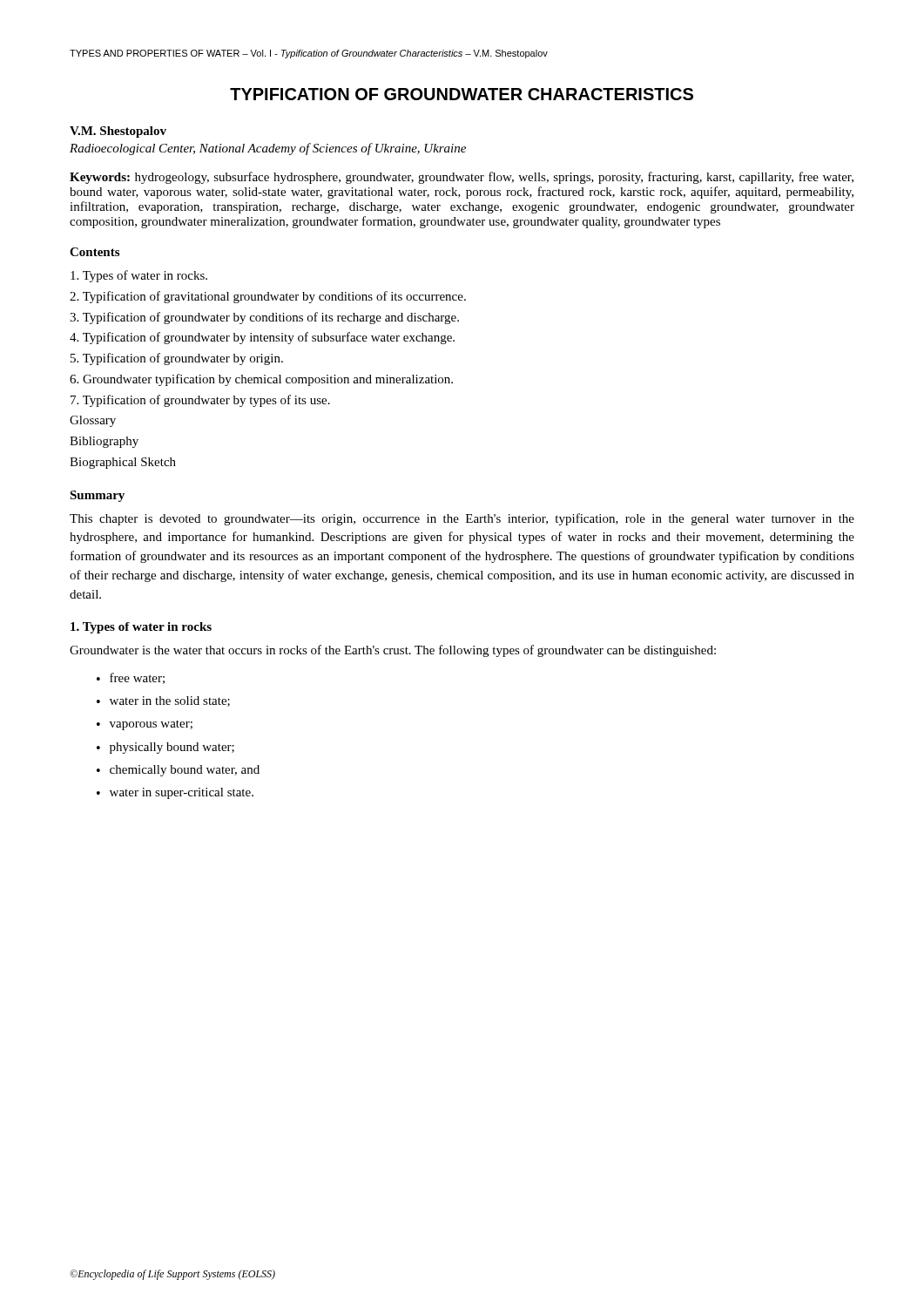Navigate to the region starting "•water in the solid state;"
The image size is (924, 1307).
pyautogui.click(x=163, y=702)
